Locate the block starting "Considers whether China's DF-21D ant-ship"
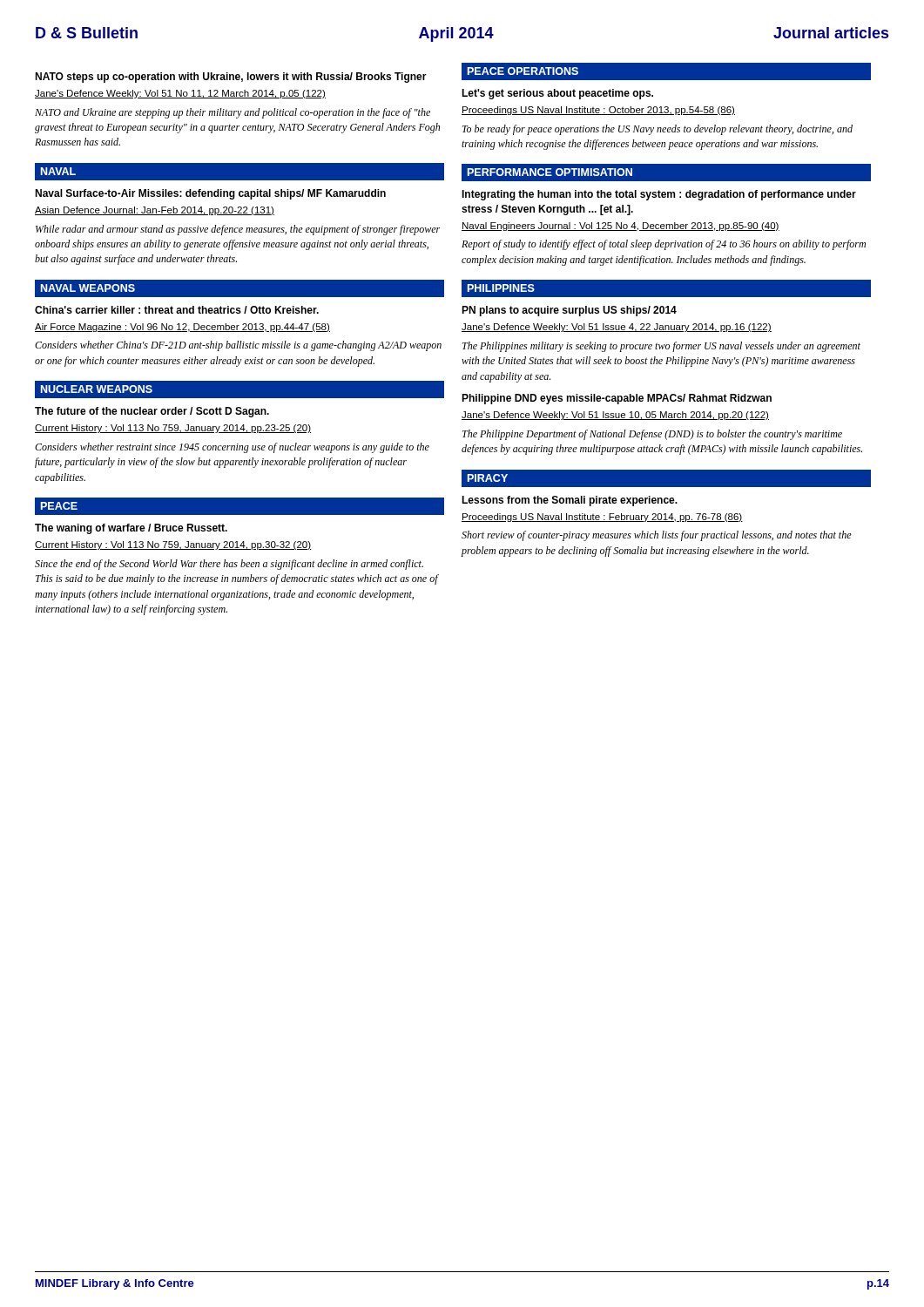The height and width of the screenshot is (1307, 924). [x=238, y=353]
